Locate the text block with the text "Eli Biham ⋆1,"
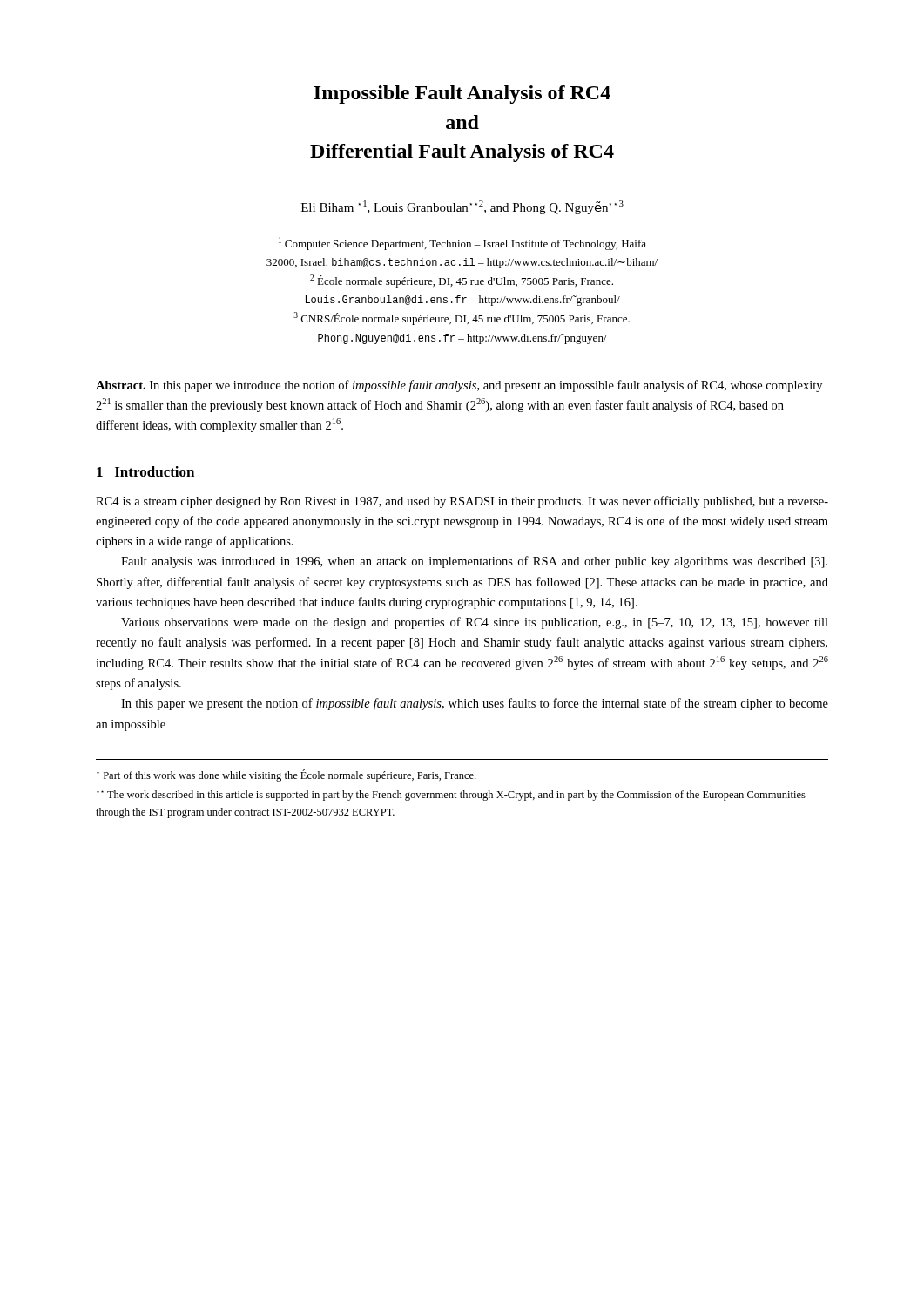924x1307 pixels. point(462,206)
